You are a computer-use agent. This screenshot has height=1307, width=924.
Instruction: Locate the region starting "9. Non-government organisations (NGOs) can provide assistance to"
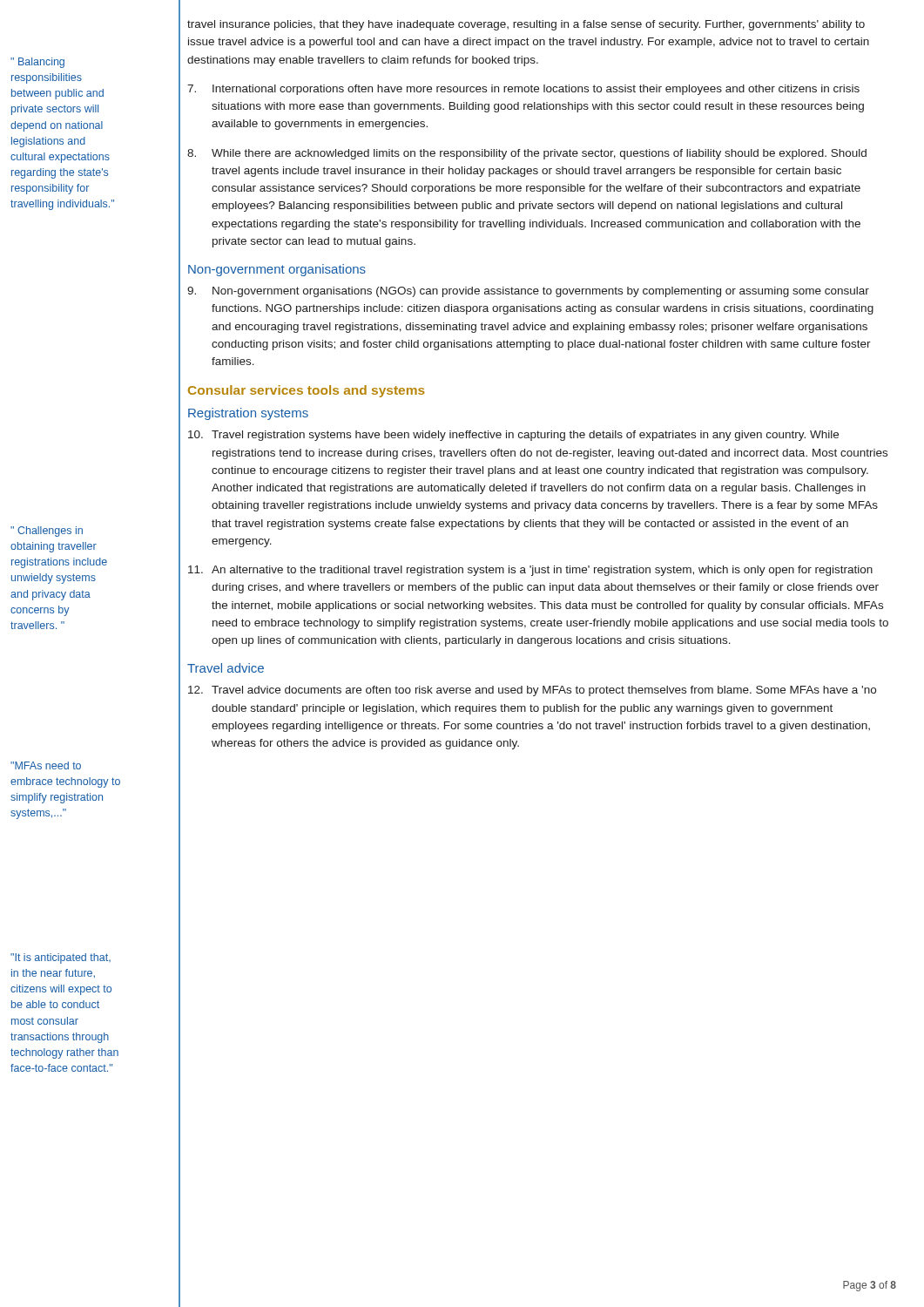coord(538,326)
